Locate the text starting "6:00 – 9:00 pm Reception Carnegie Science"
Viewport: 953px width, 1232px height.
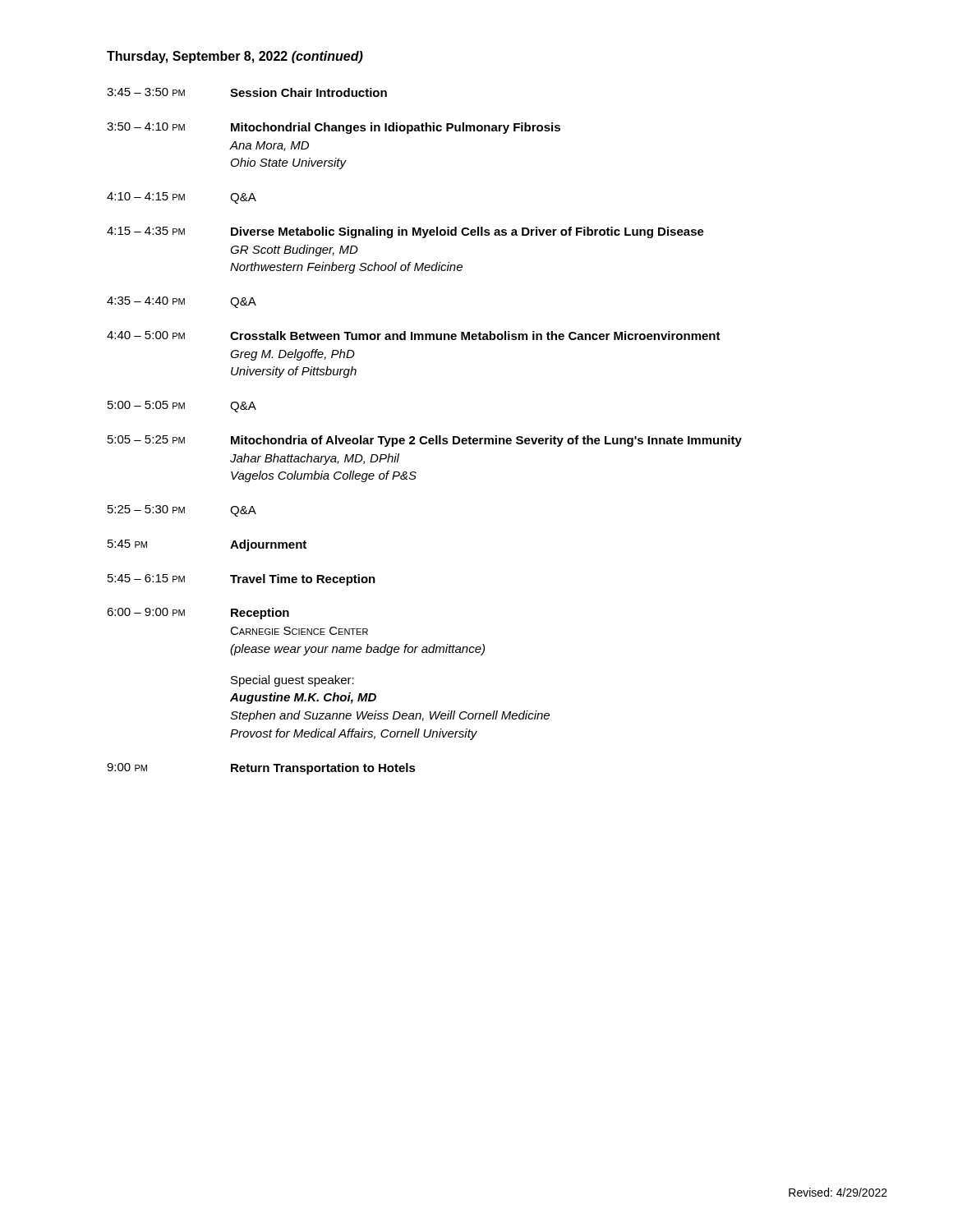click(328, 674)
